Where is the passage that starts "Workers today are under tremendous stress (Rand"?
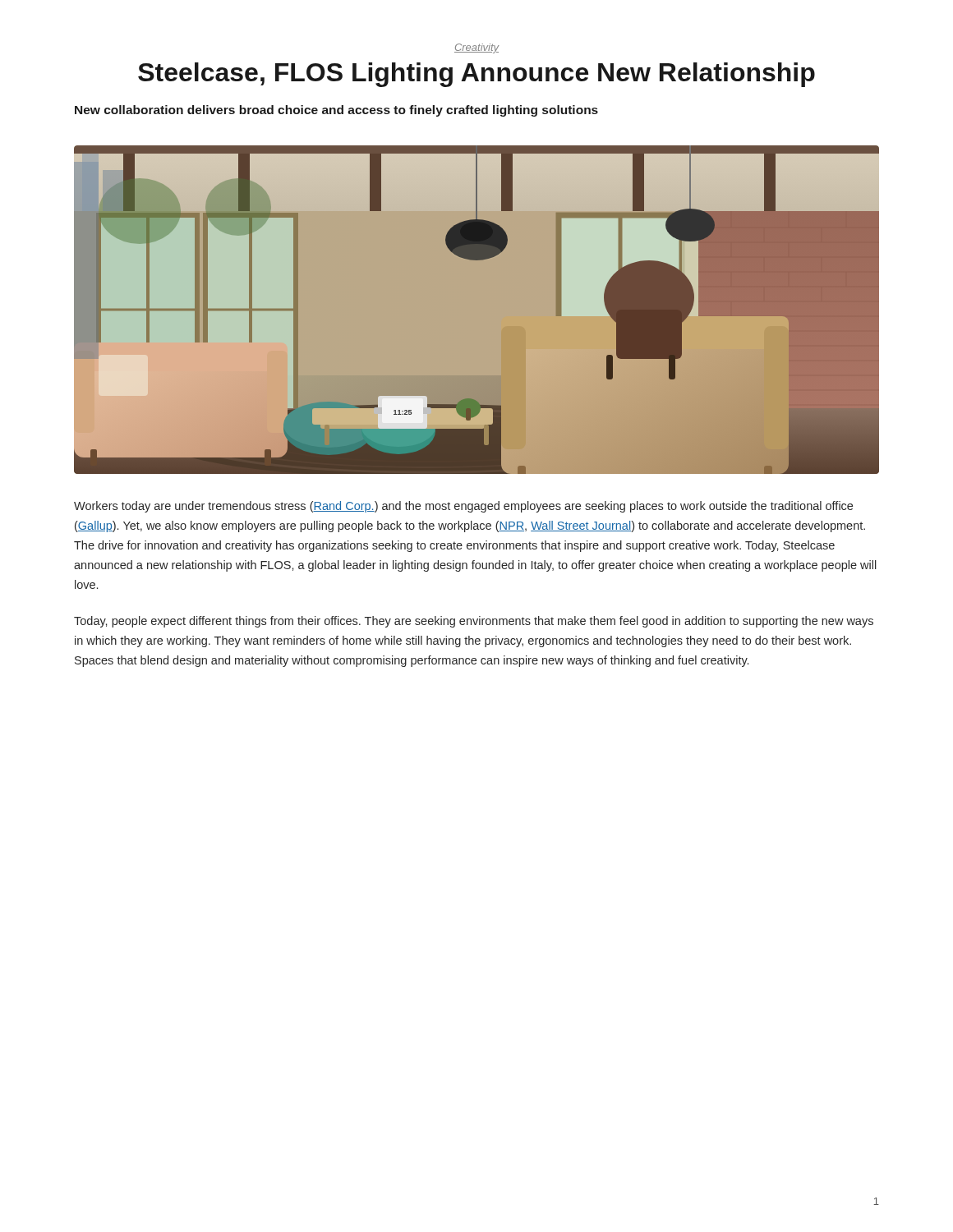The width and height of the screenshot is (953, 1232). point(475,545)
